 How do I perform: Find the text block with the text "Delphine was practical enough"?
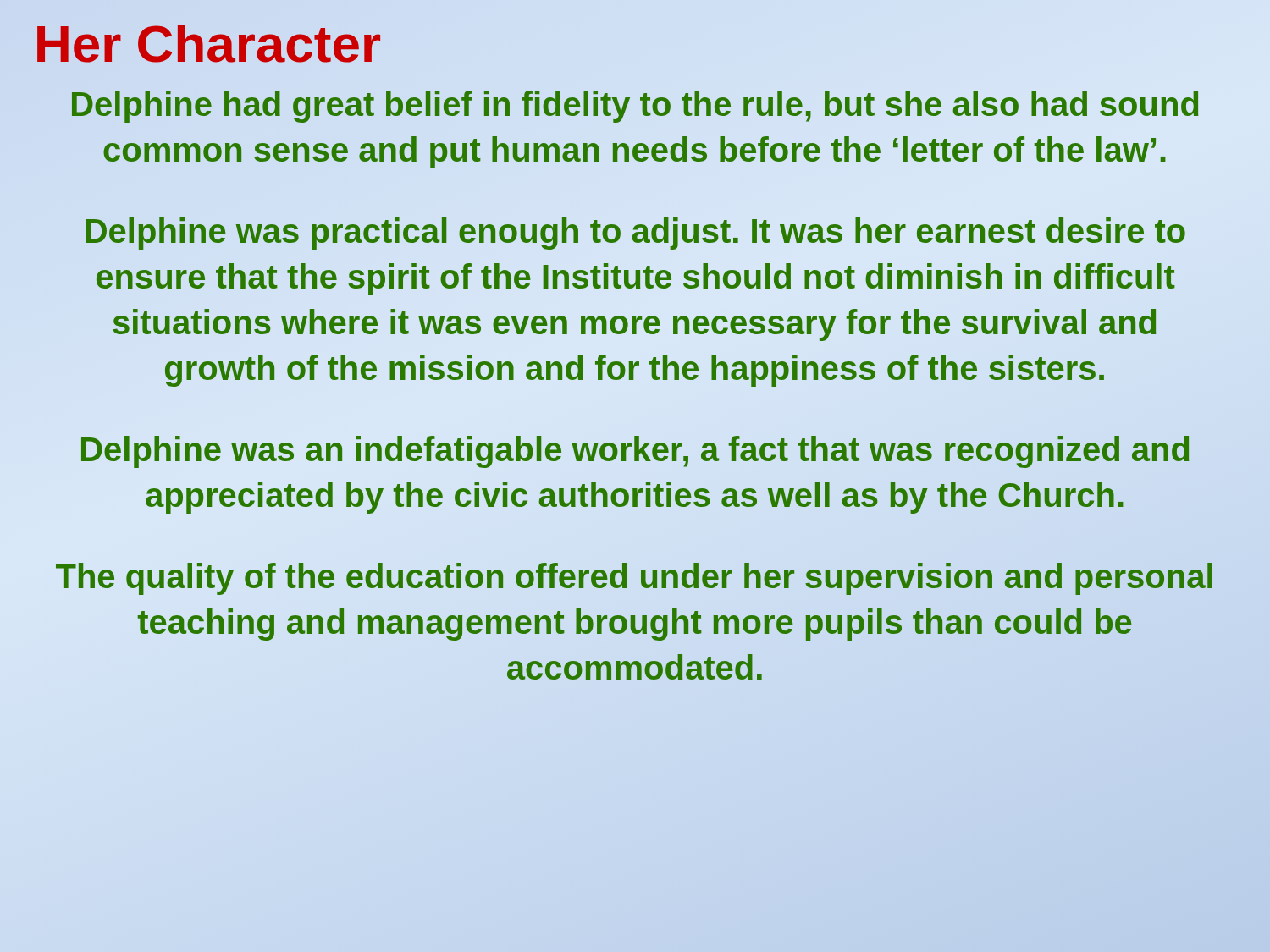(x=635, y=300)
